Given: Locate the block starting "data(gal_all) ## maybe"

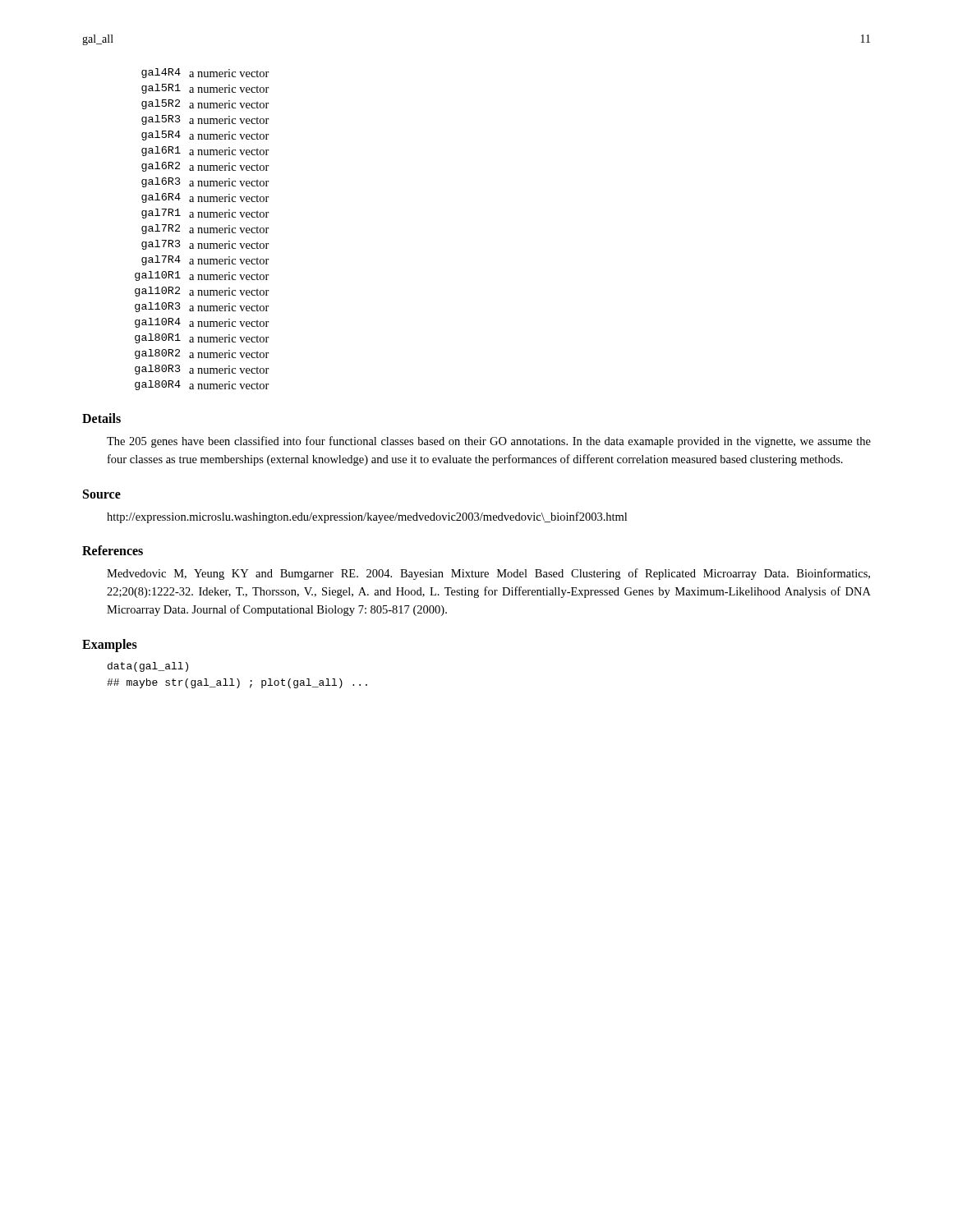Looking at the screenshot, I should click(238, 675).
